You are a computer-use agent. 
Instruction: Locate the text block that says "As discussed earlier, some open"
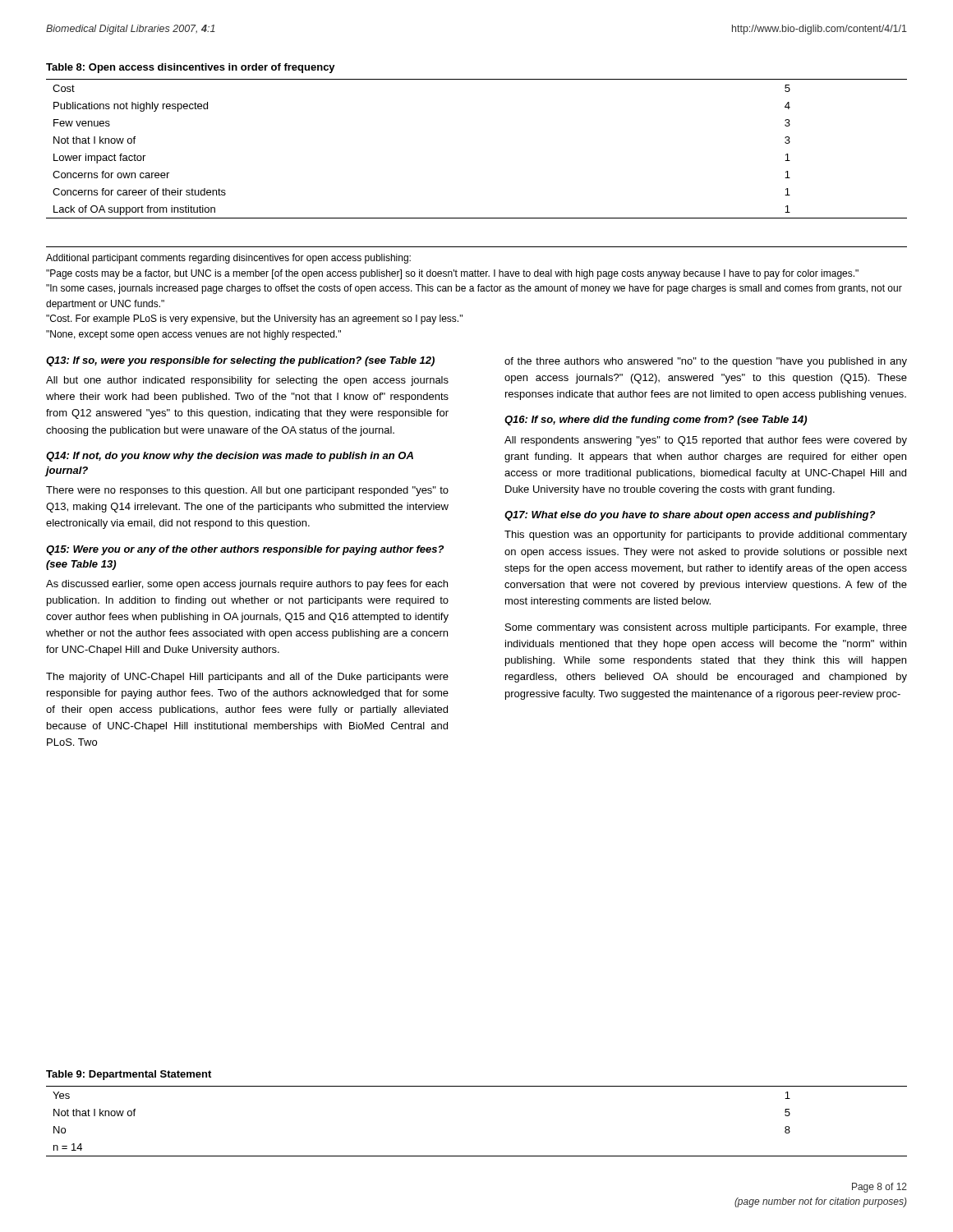point(247,617)
